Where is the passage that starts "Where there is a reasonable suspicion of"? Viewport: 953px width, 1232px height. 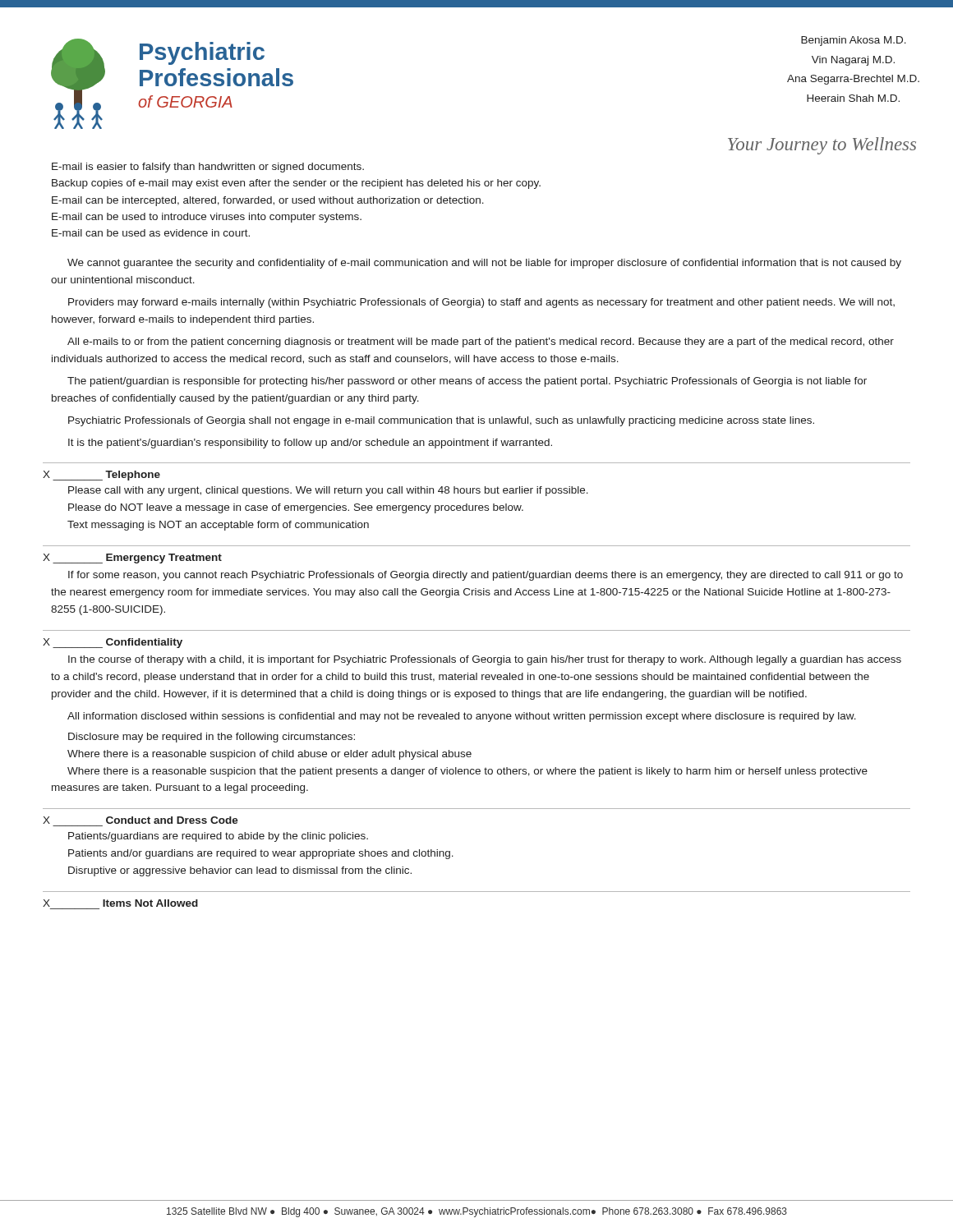point(270,753)
